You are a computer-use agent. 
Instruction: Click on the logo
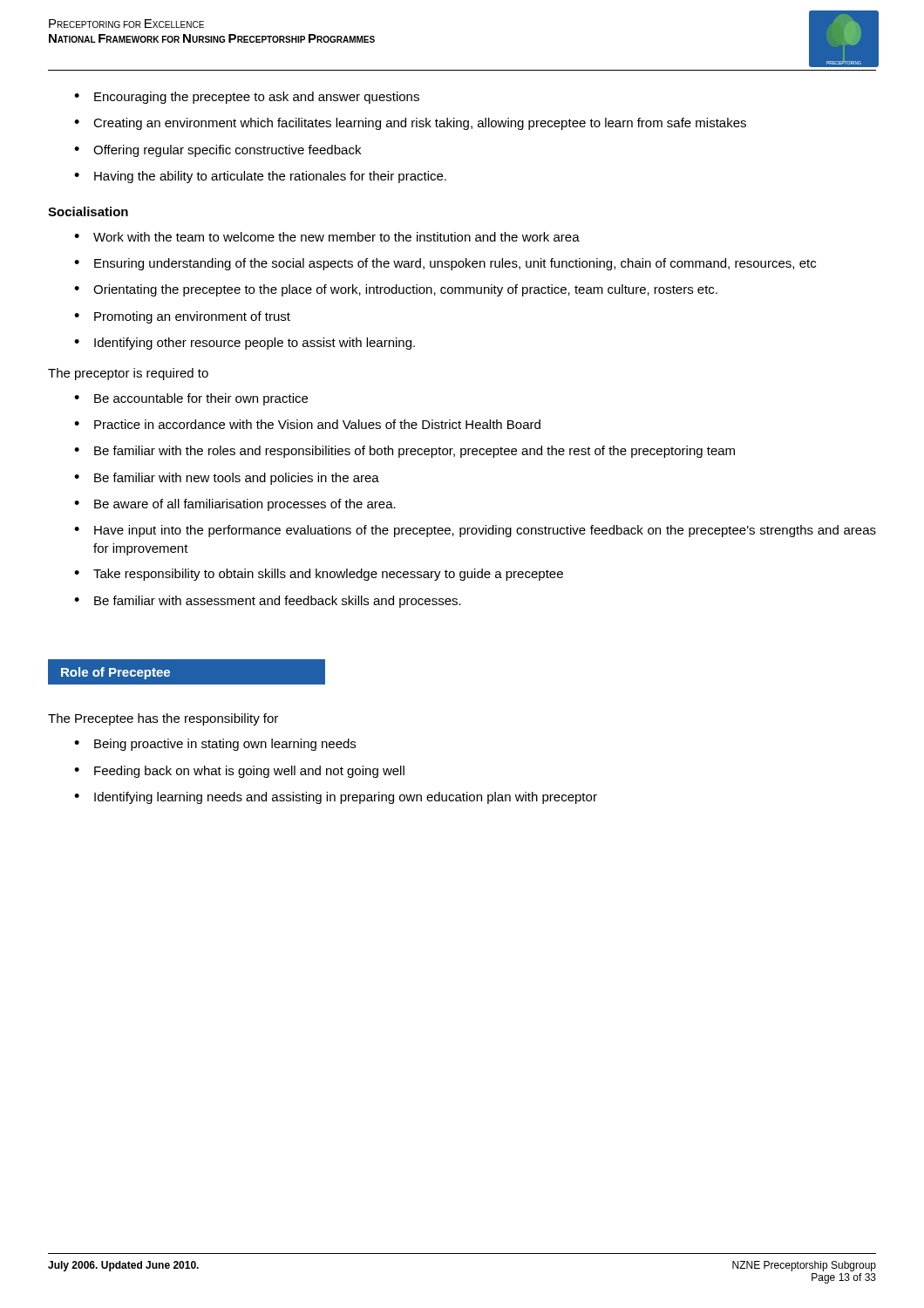(x=844, y=39)
